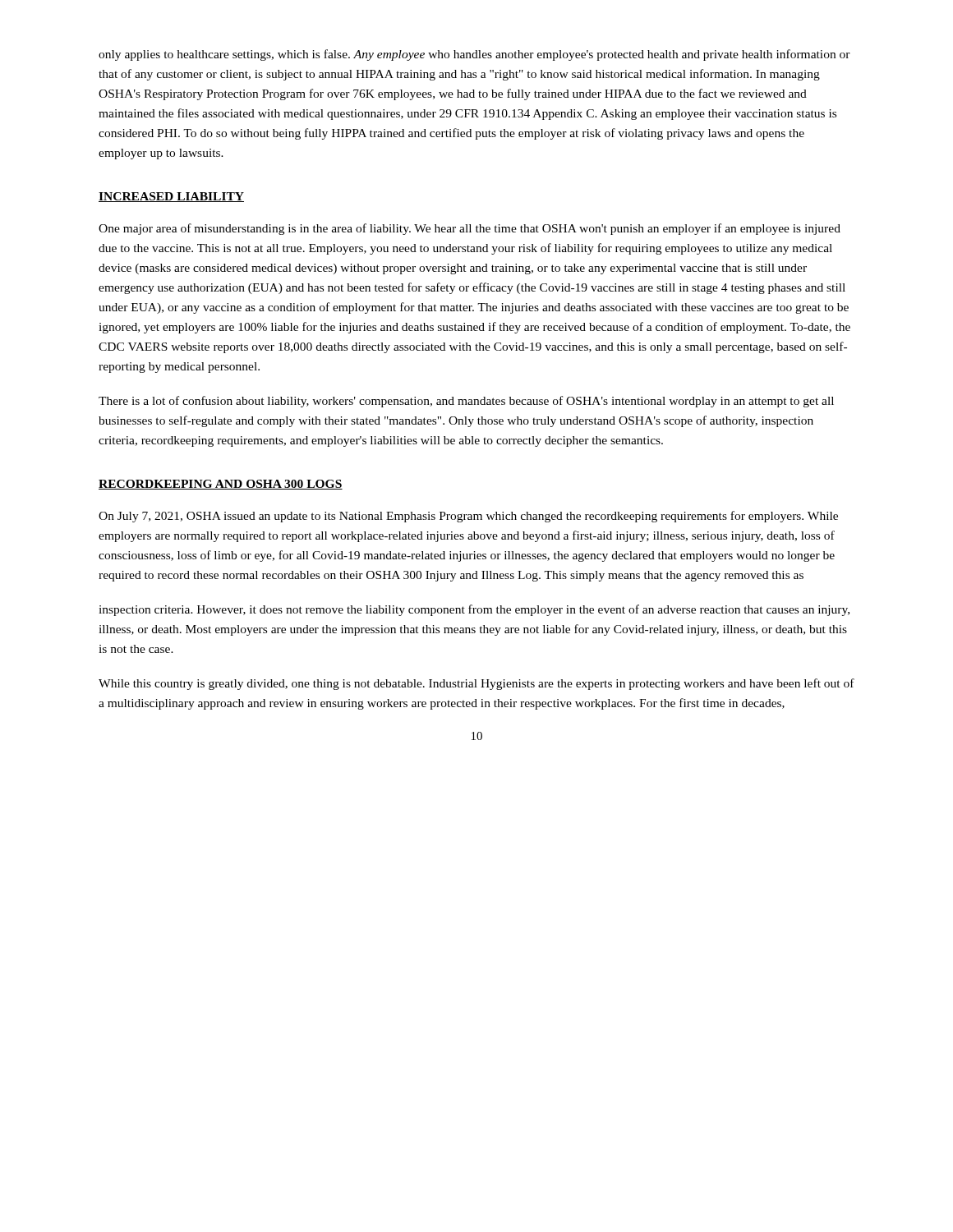The width and height of the screenshot is (953, 1232).
Task: Select the text block with the text "There is a lot of confusion"
Action: 466,420
